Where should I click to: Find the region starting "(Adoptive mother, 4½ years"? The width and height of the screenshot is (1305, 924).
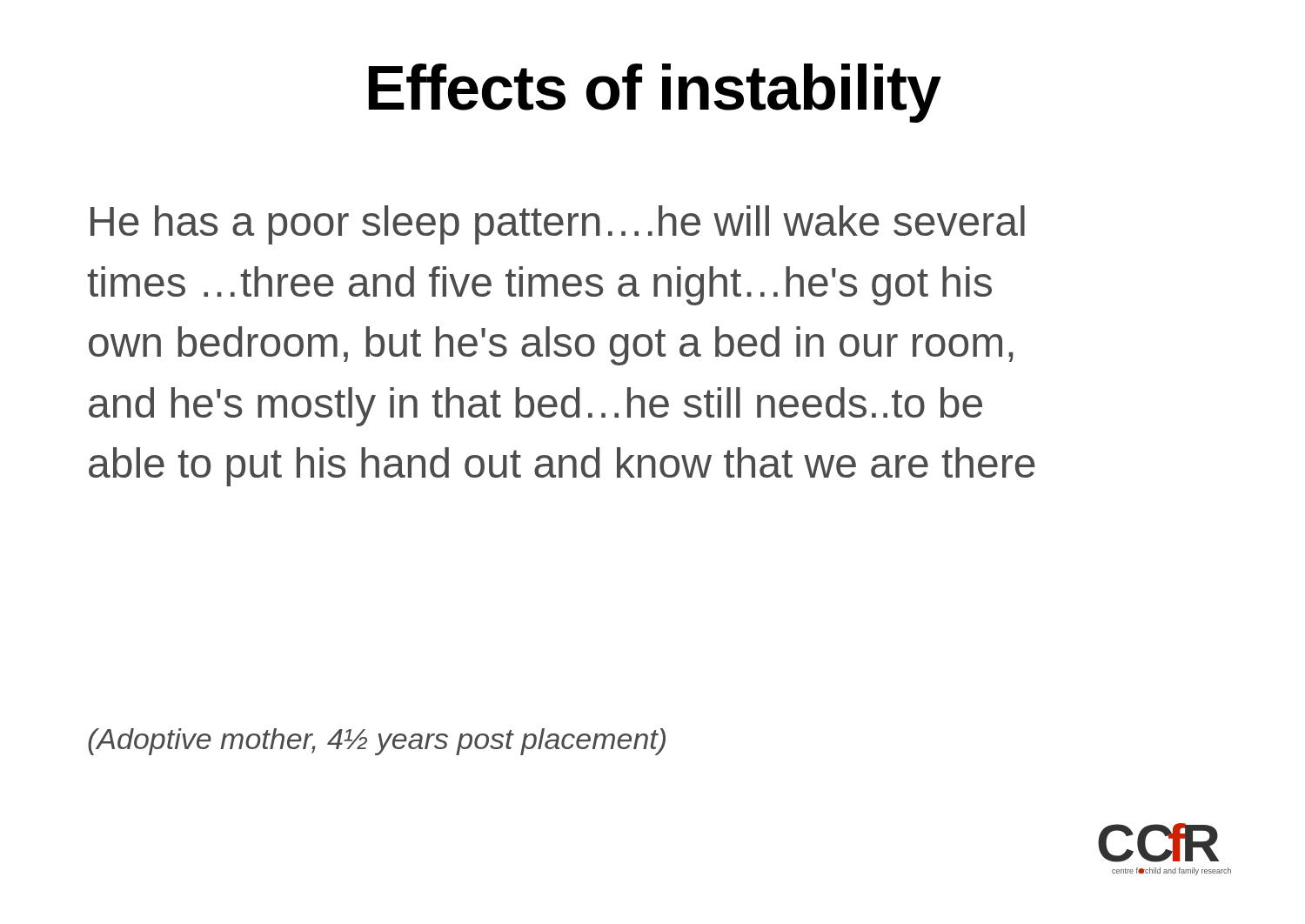pyautogui.click(x=377, y=739)
